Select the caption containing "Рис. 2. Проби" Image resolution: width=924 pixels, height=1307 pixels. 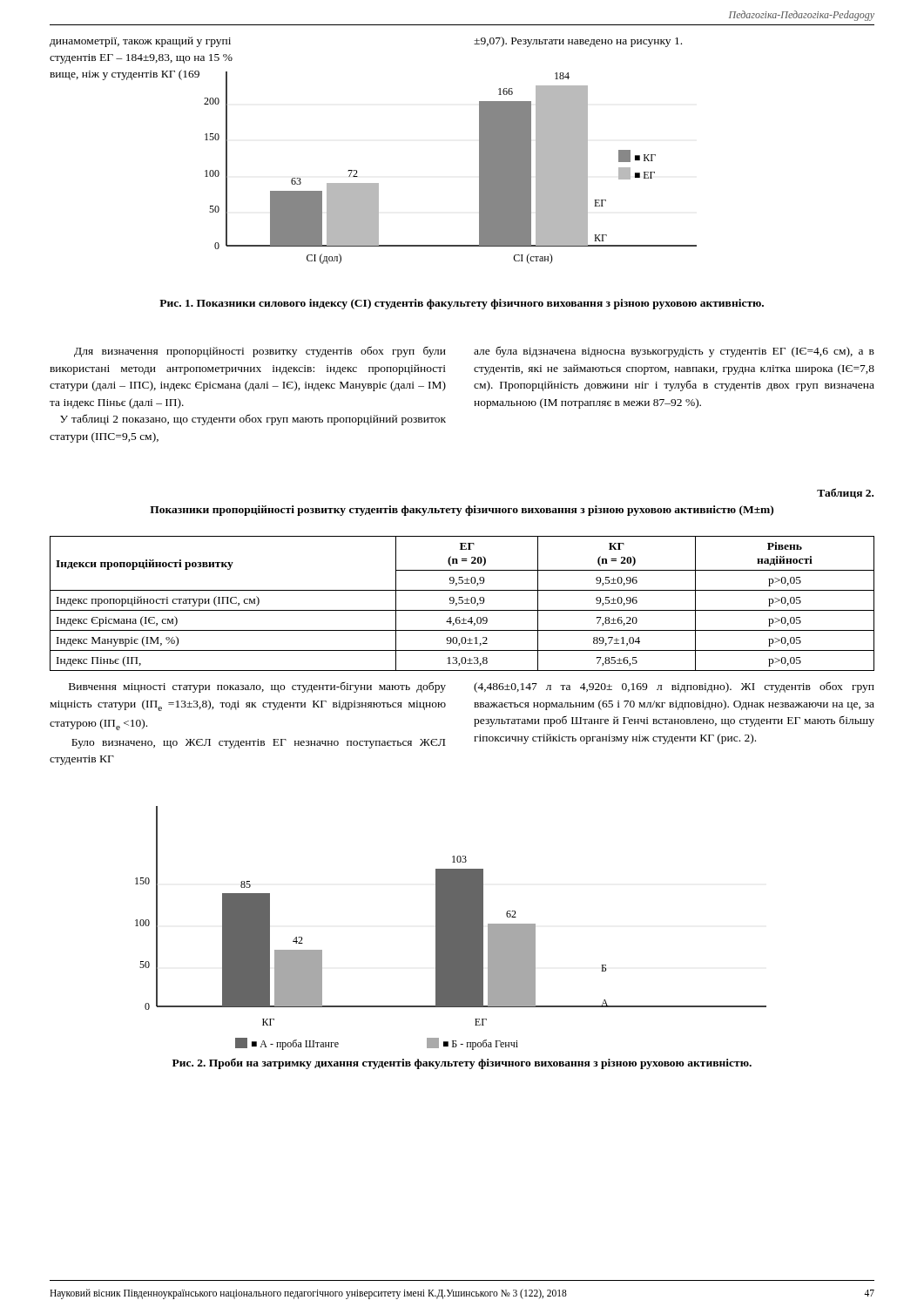(462, 1063)
